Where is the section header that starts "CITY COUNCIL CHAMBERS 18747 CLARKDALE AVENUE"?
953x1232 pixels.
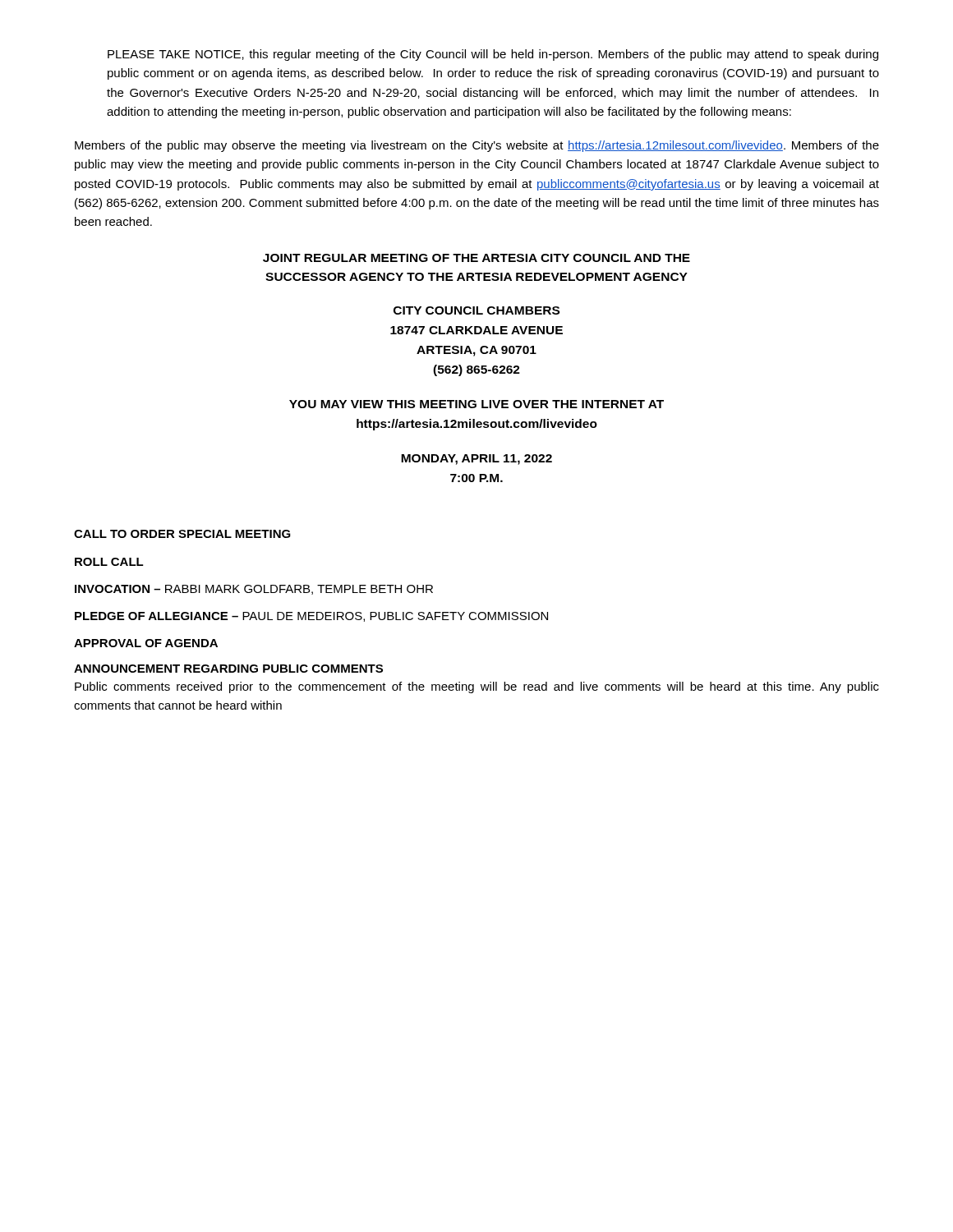(476, 340)
